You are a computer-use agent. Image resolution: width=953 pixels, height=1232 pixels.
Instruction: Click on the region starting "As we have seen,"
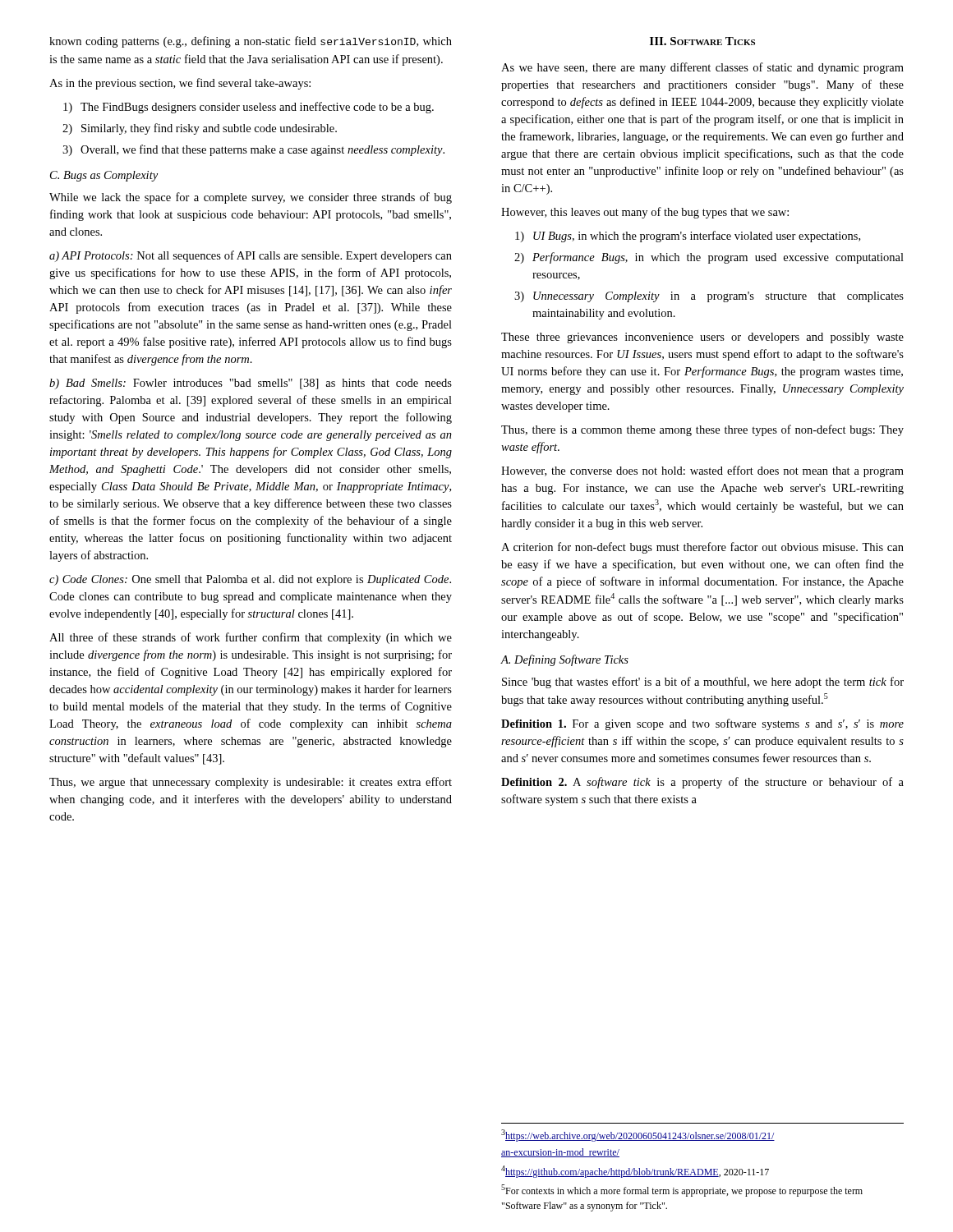[702, 128]
